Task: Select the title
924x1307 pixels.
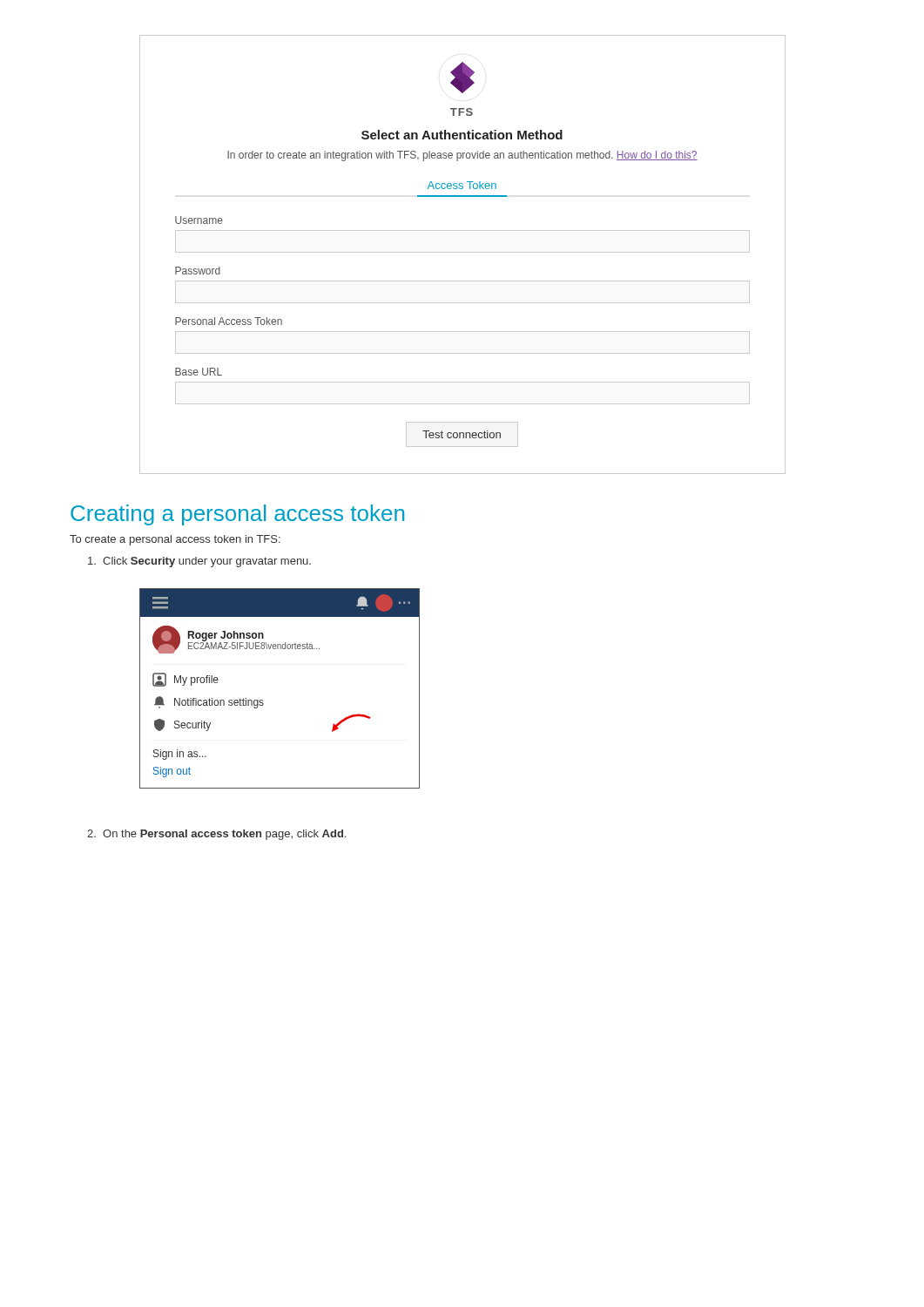Action: point(238,513)
